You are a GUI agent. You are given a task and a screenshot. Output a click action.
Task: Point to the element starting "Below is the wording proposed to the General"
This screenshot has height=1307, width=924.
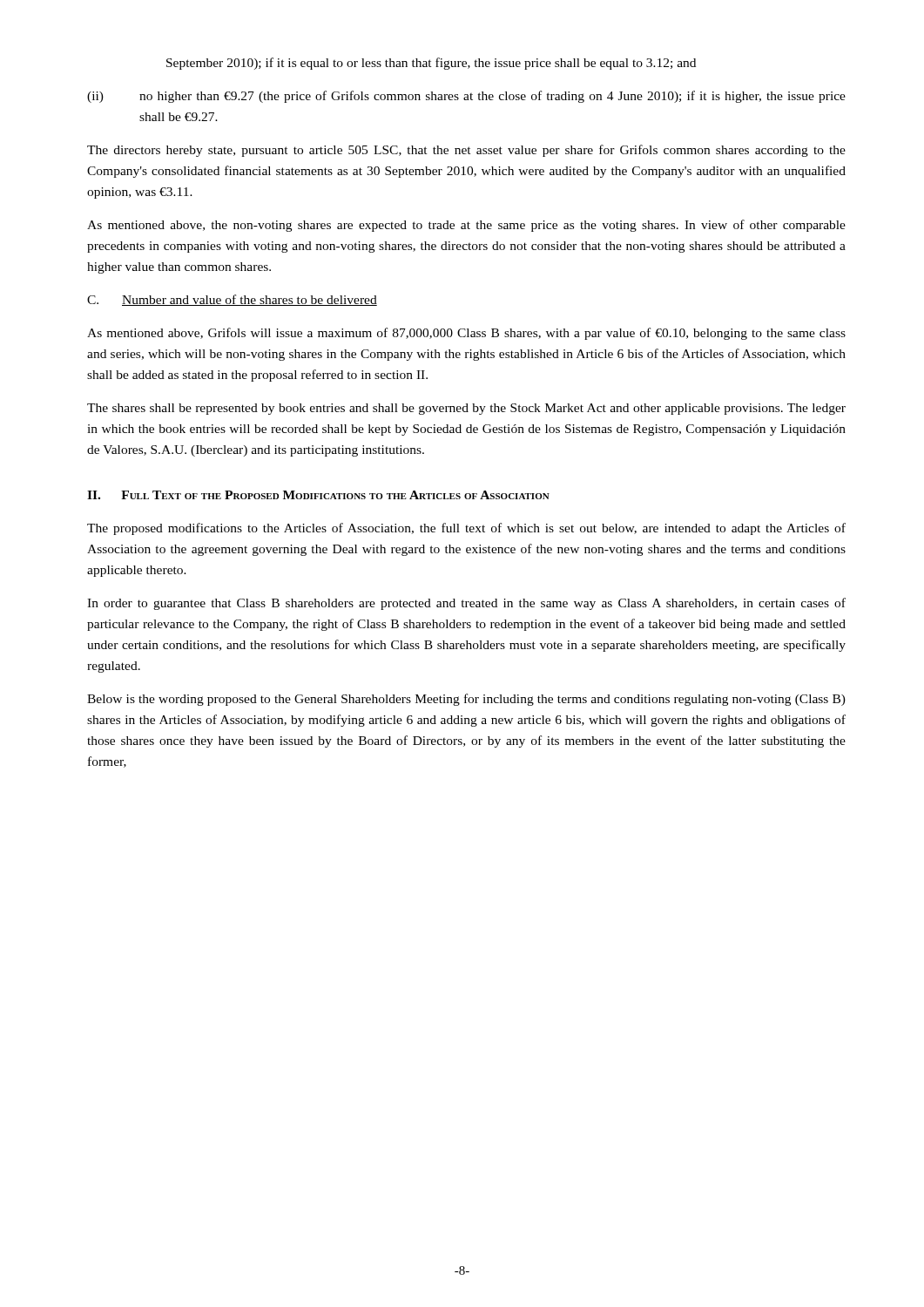[466, 731]
